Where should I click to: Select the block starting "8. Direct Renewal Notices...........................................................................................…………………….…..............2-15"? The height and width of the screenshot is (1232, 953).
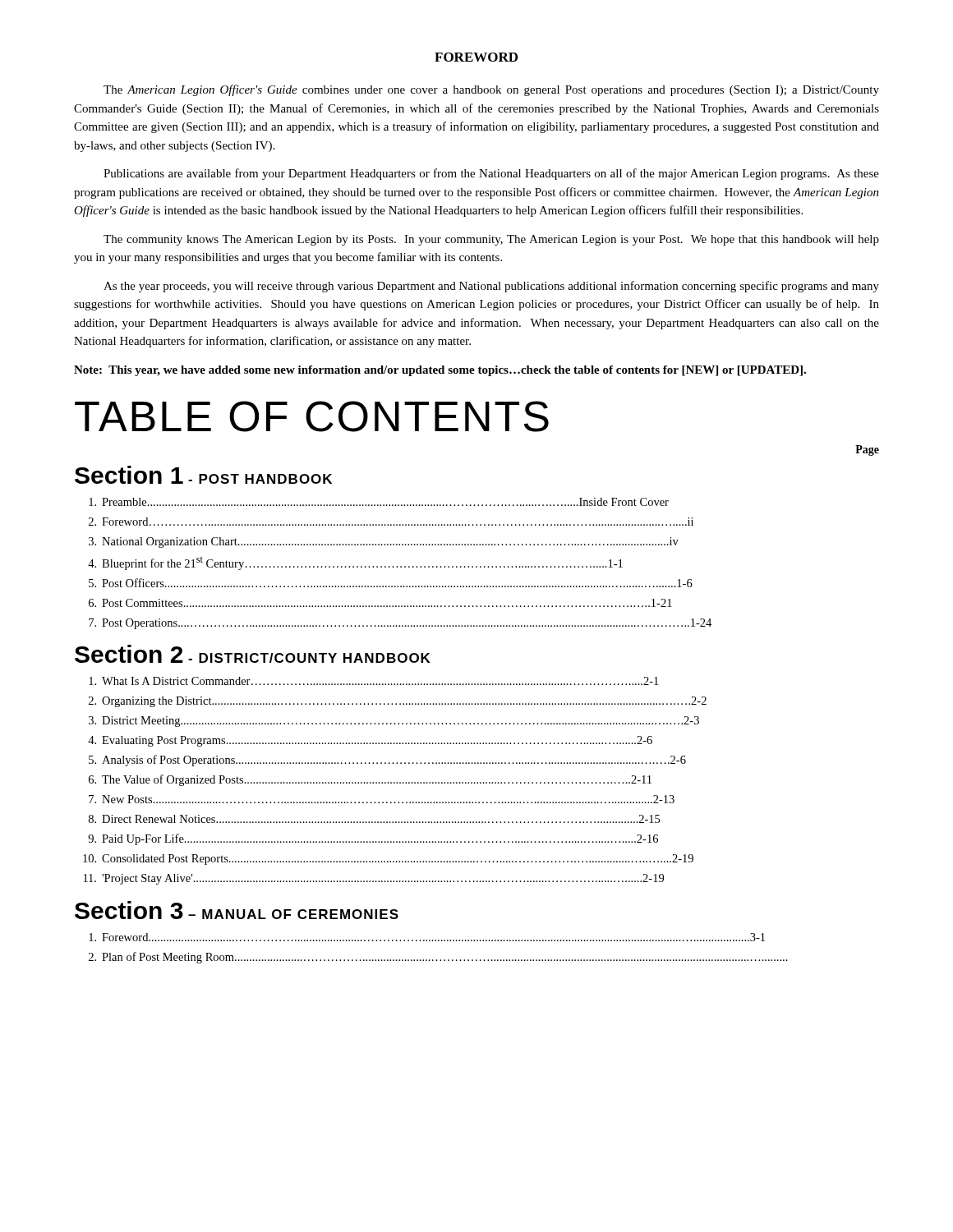click(431, 820)
